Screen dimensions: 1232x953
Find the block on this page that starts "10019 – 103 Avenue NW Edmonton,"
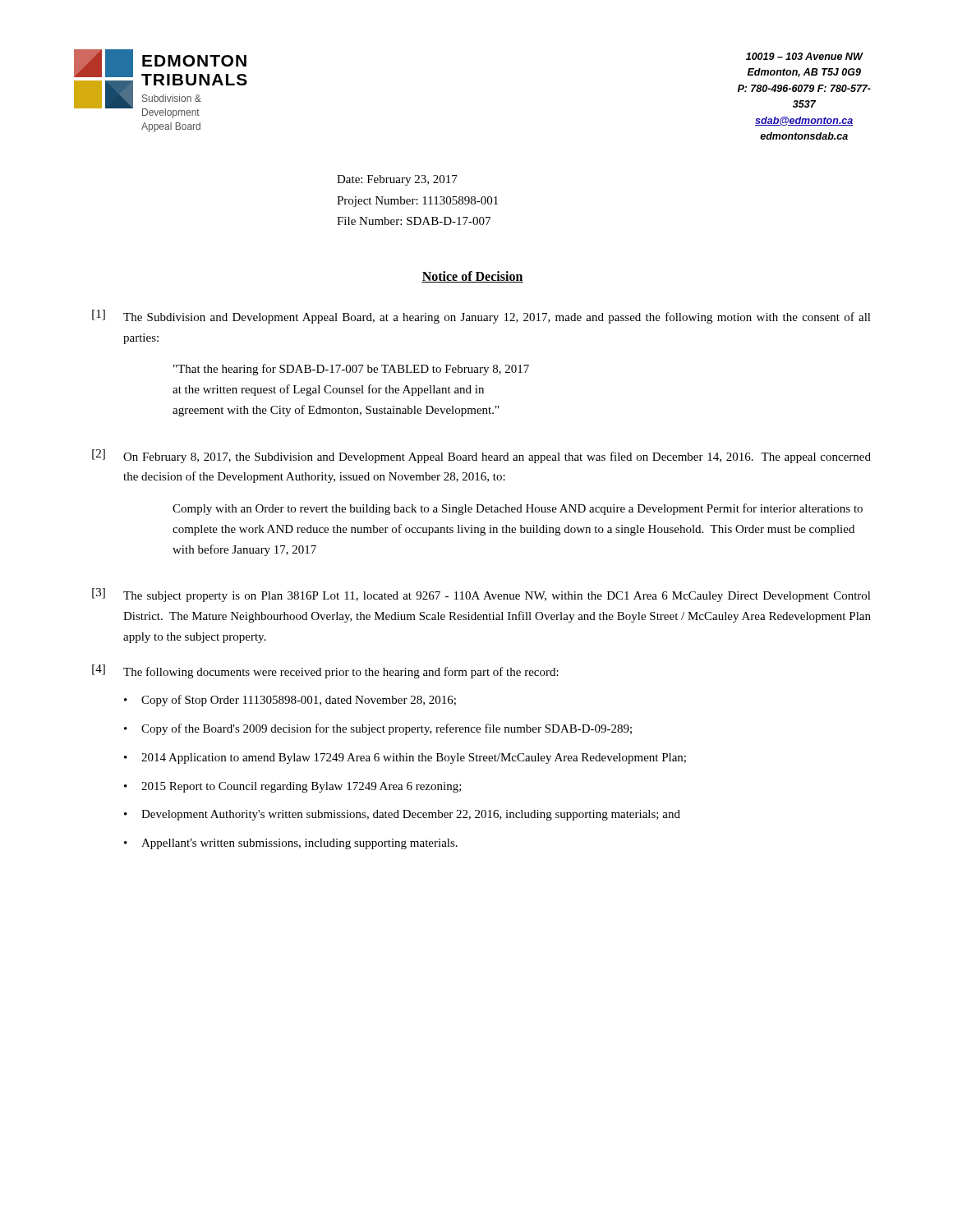pos(804,96)
